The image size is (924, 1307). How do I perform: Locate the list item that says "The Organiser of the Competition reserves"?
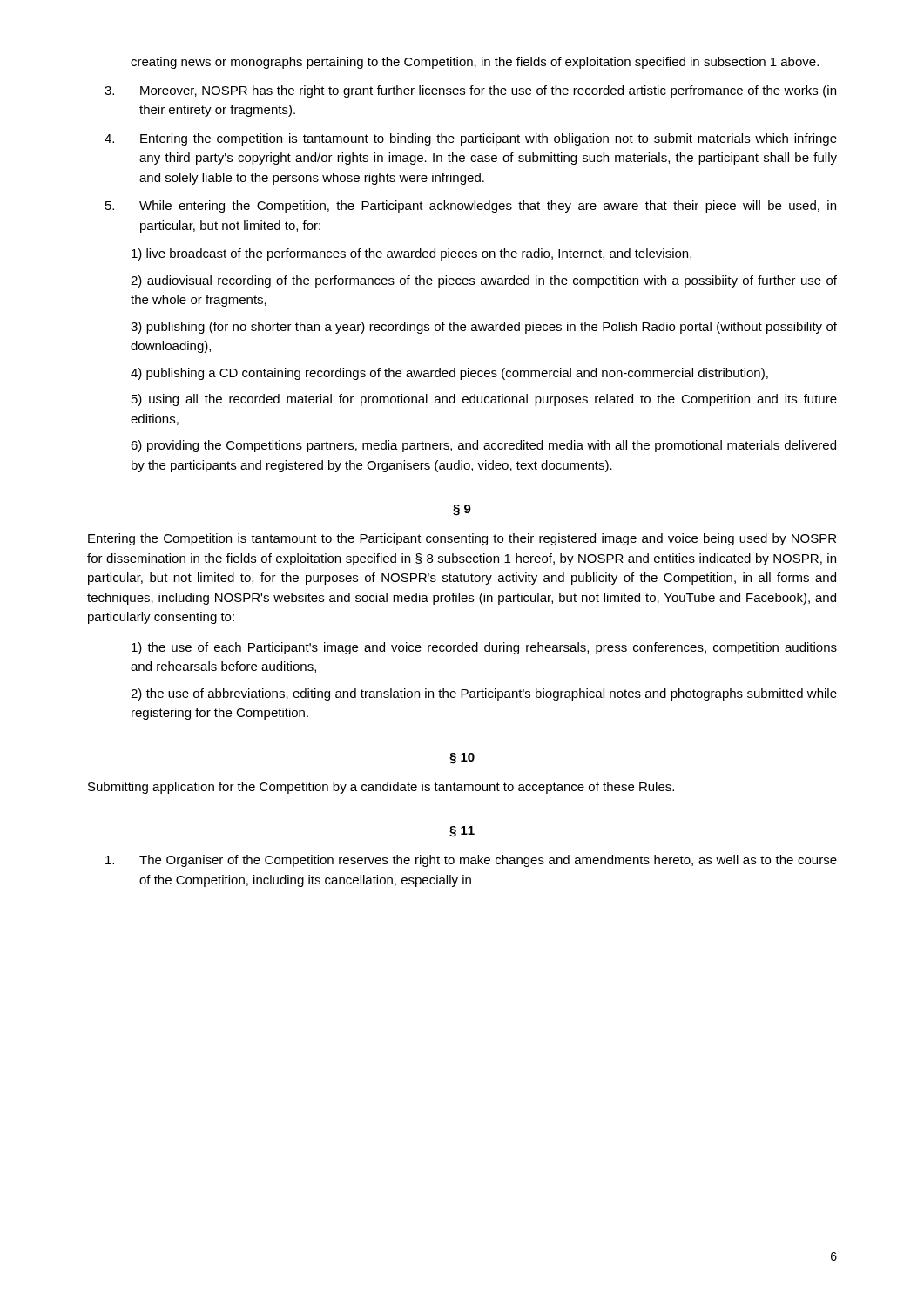tap(462, 870)
